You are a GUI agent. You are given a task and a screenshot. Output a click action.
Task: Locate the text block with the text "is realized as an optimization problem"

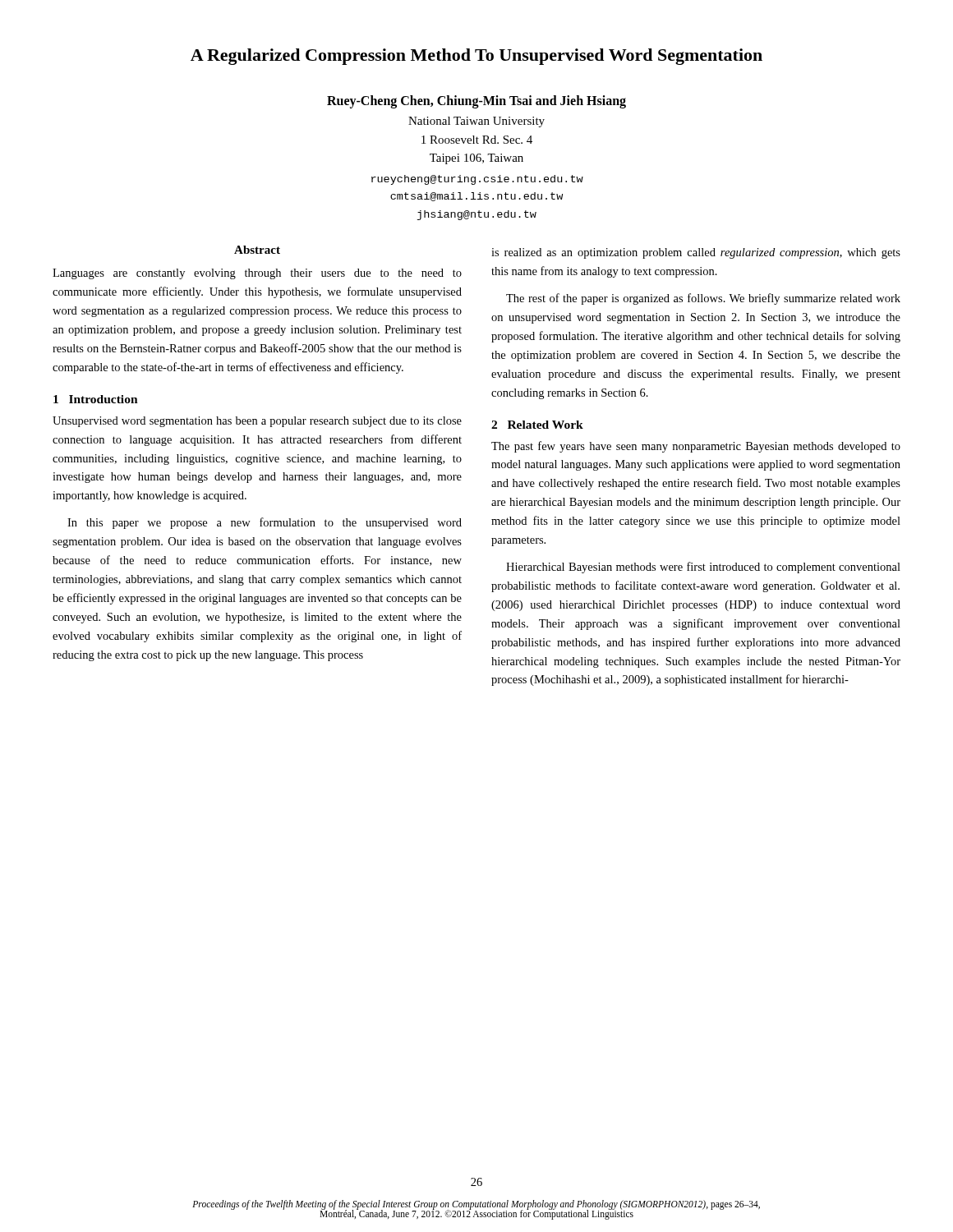pos(696,323)
